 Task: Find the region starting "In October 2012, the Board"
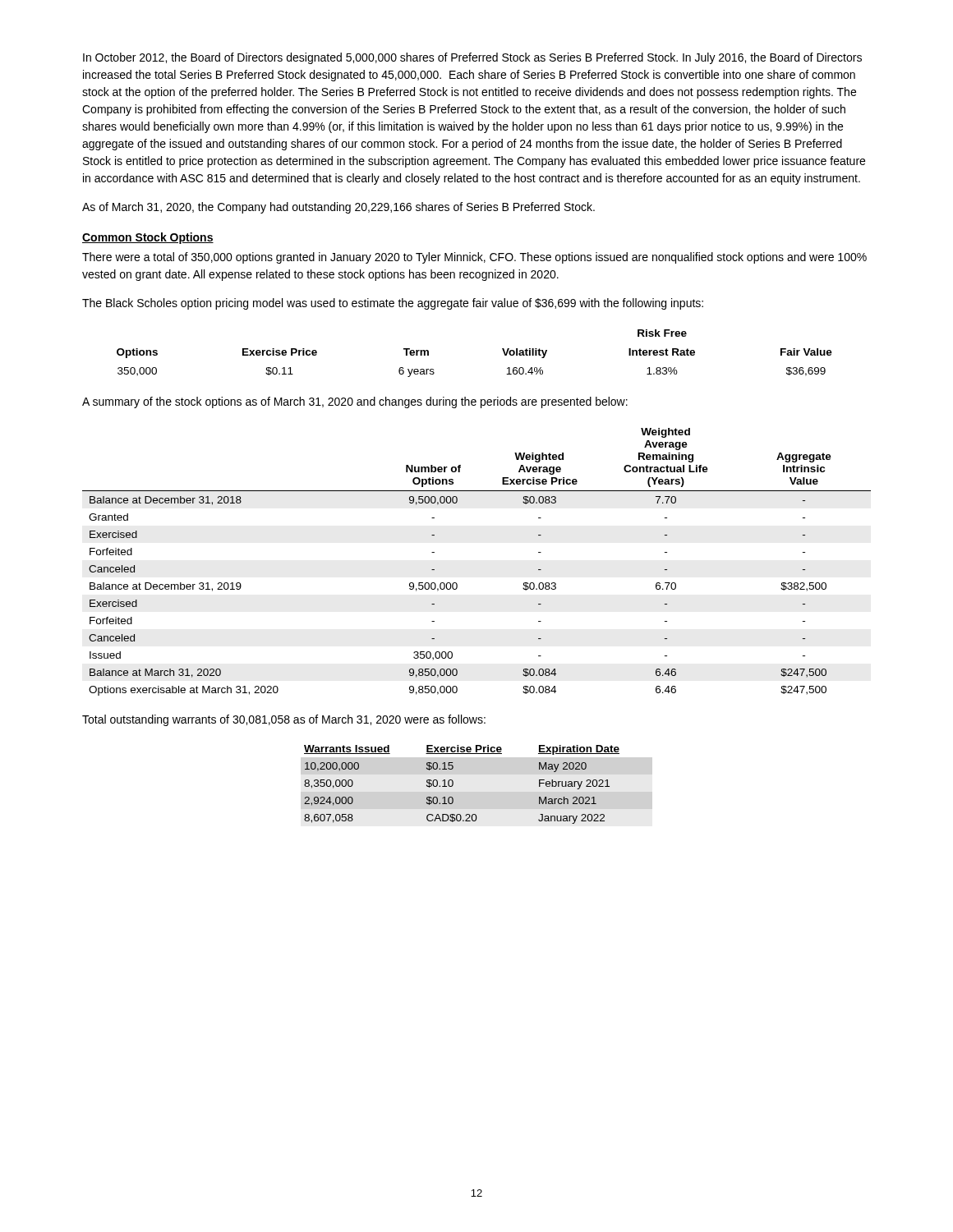474,118
